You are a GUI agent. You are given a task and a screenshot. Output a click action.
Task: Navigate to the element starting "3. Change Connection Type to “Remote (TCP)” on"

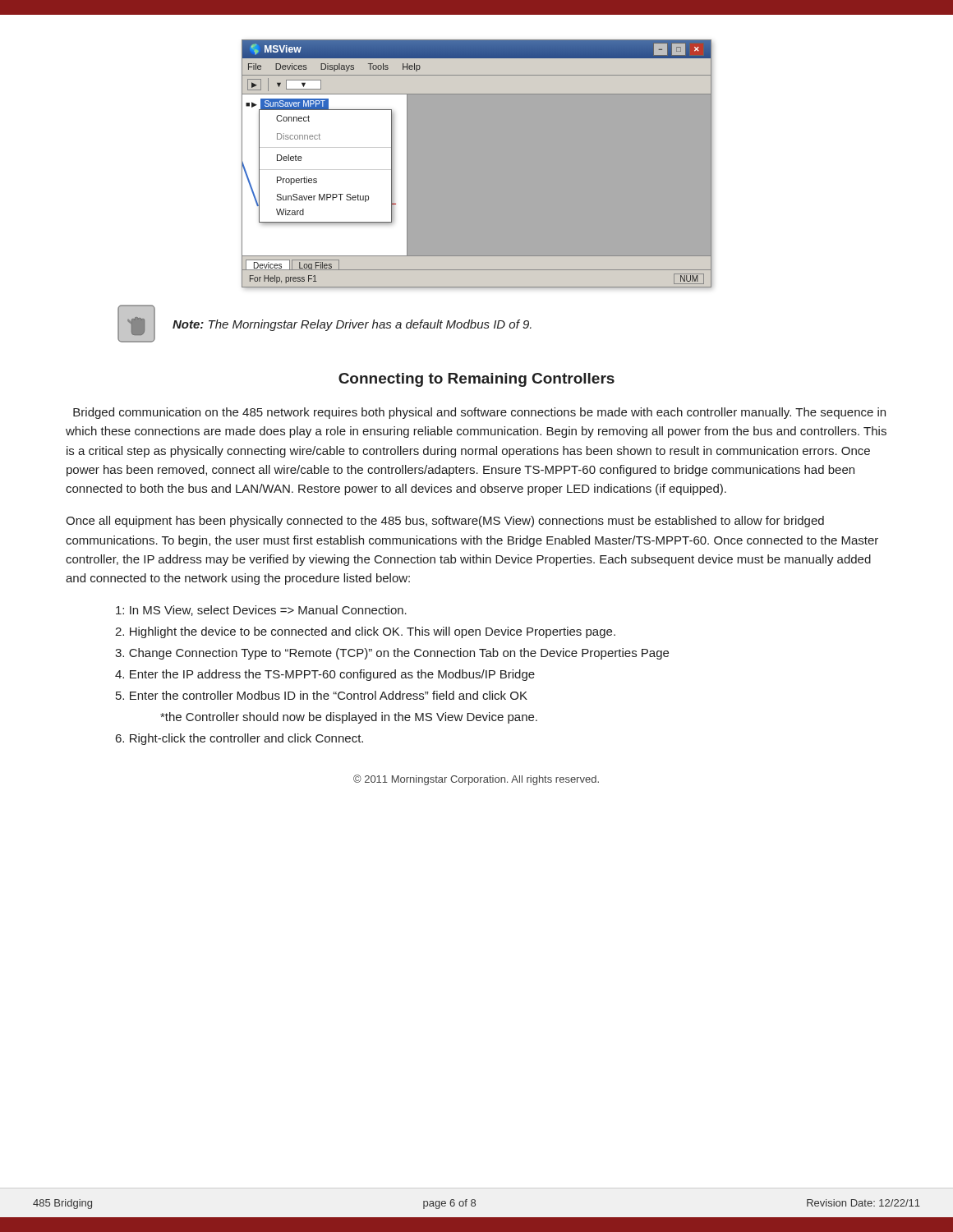392,653
